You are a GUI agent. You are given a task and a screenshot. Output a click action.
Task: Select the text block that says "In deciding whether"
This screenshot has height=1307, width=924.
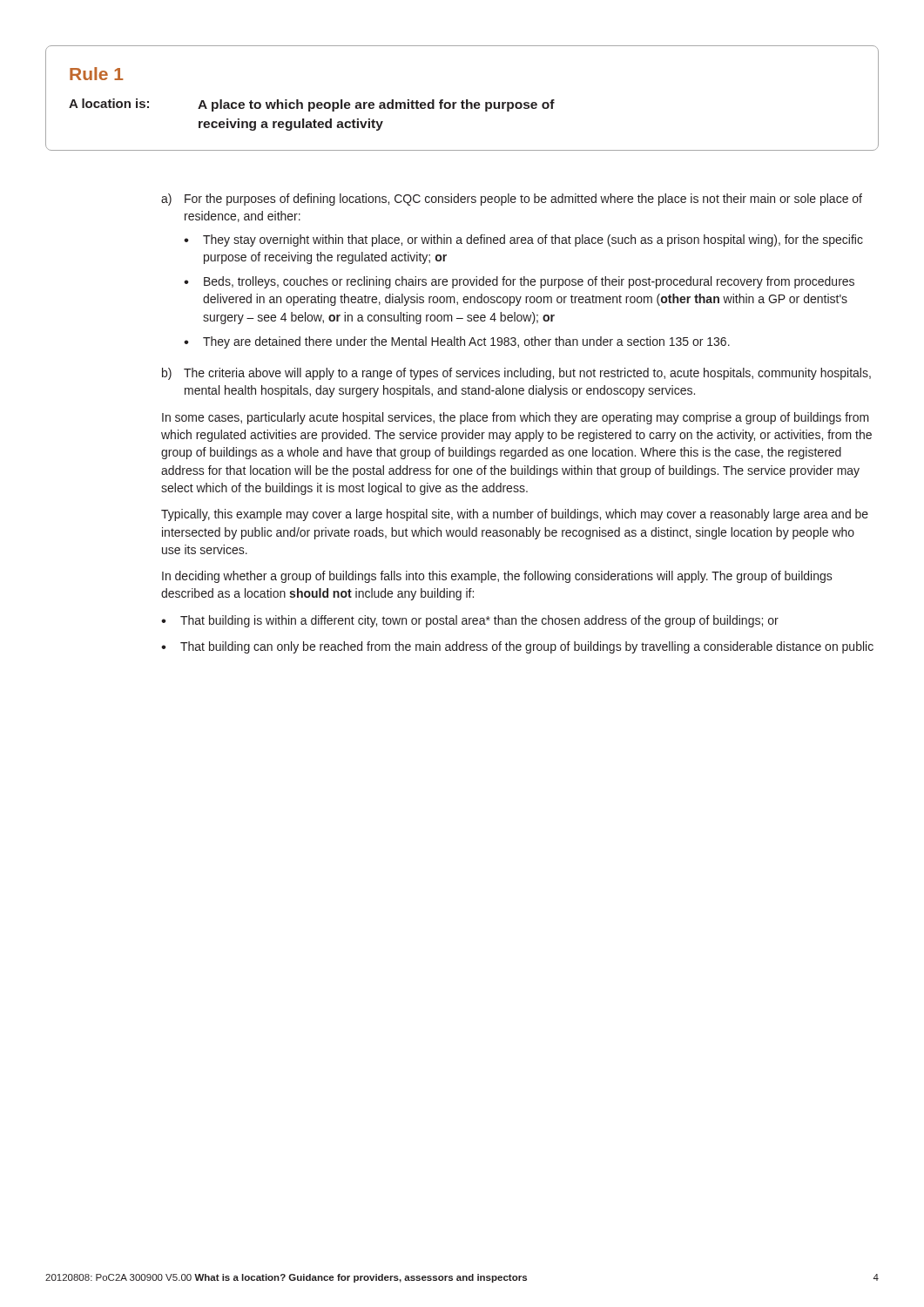coord(497,585)
